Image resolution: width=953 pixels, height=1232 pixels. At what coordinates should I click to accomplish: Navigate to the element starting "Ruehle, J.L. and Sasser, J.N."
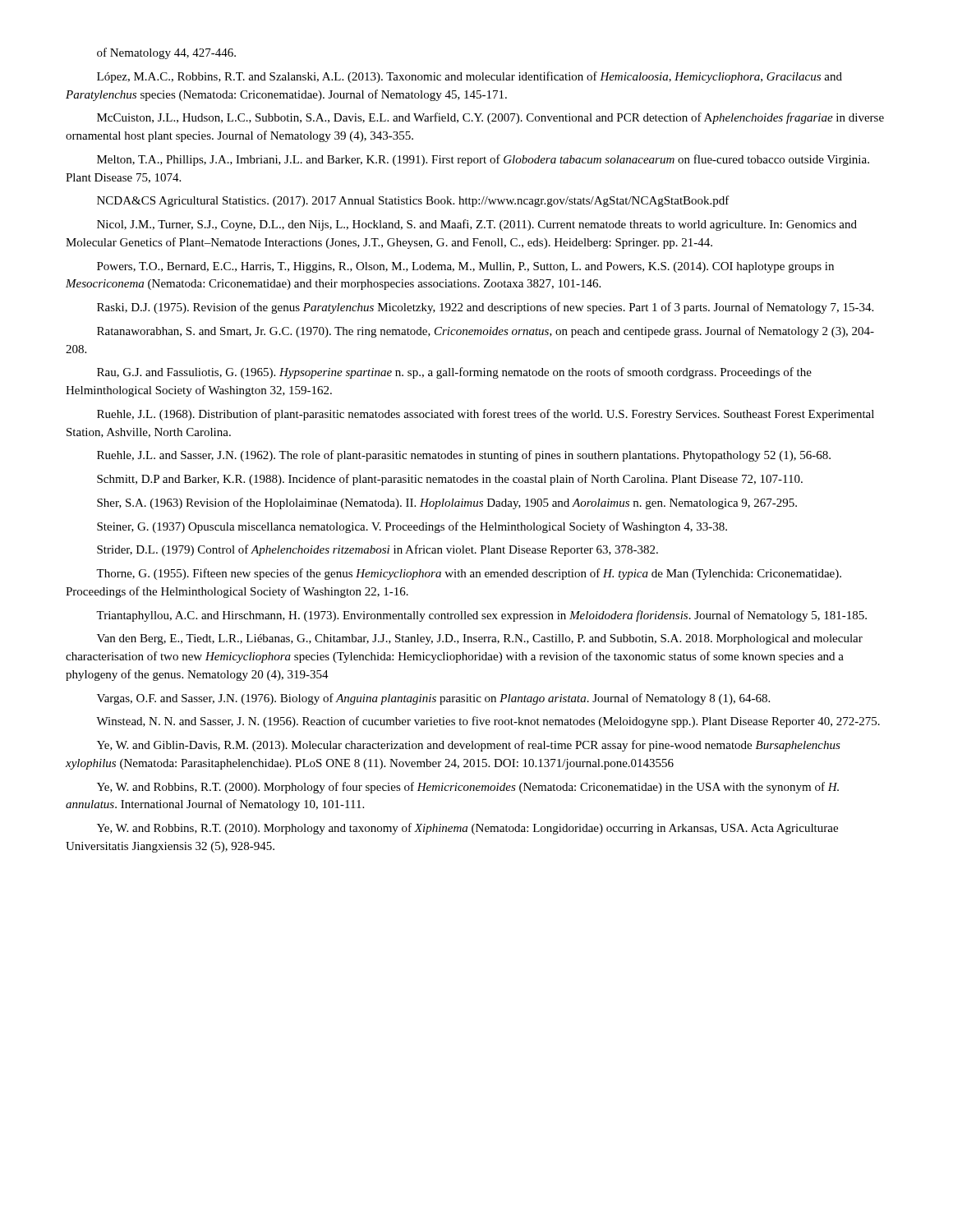coord(464,455)
